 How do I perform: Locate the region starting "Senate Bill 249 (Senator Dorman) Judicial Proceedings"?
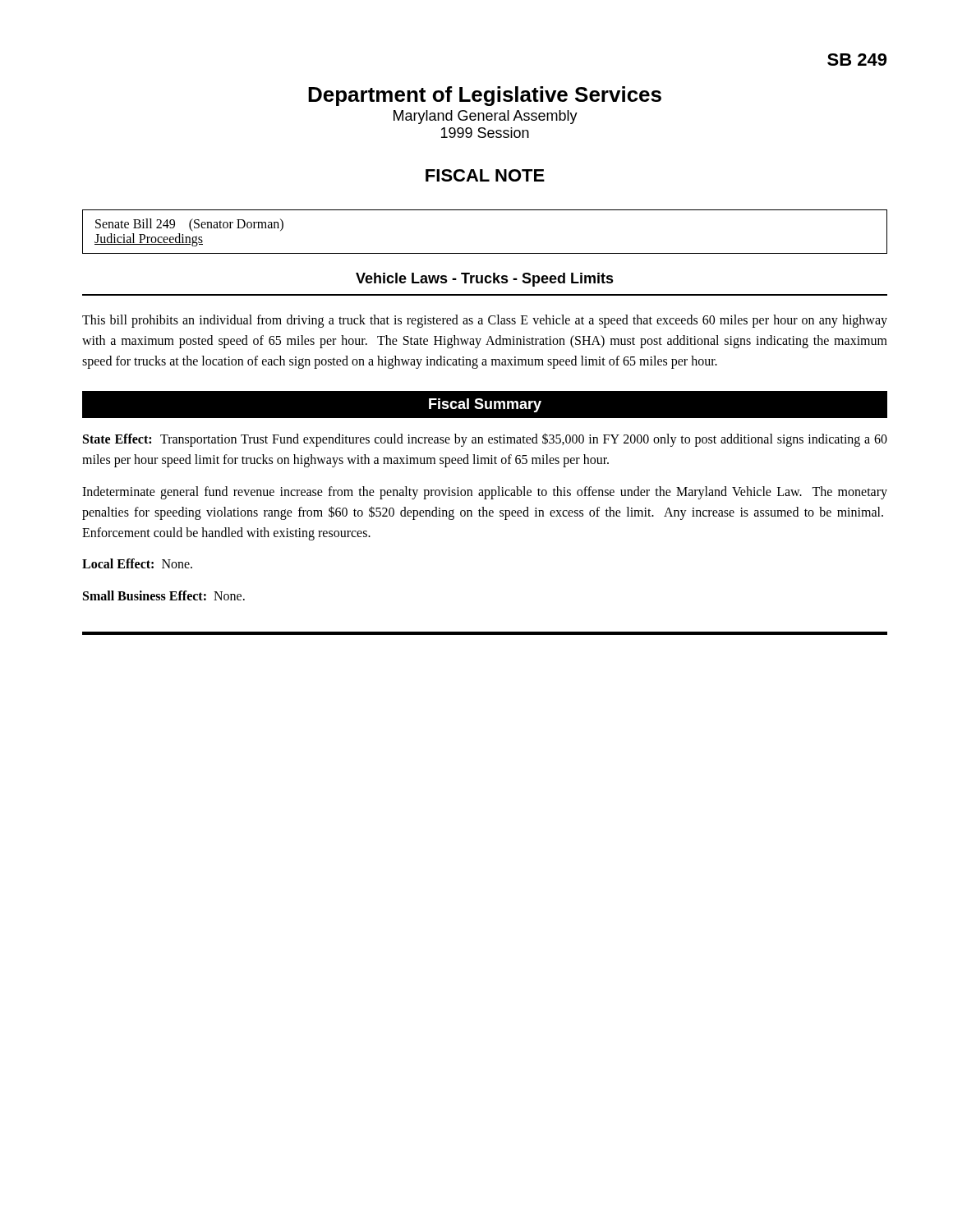coord(189,225)
